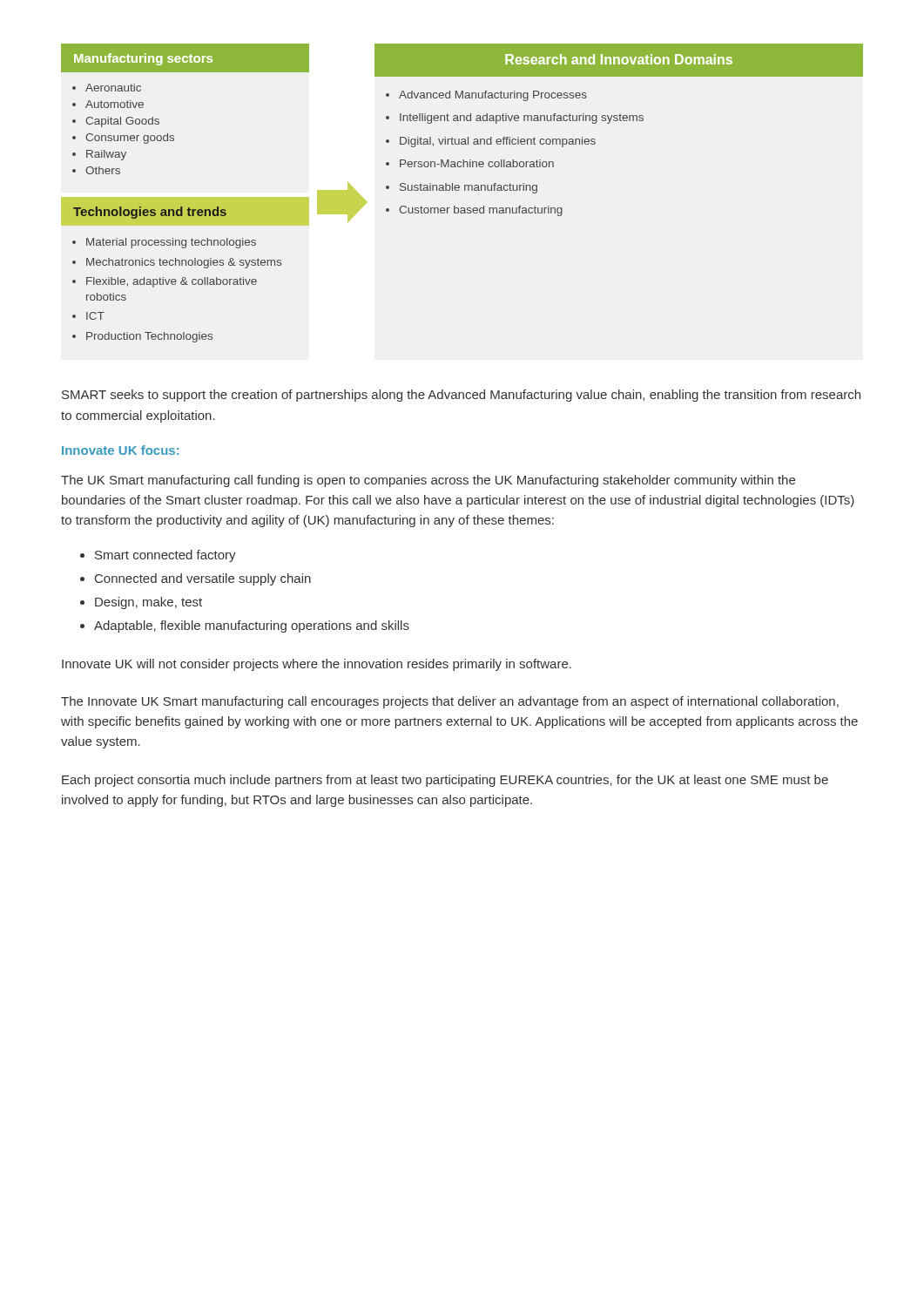Screen dimensions: 1307x924
Task: Click on the infographic
Action: tap(462, 202)
